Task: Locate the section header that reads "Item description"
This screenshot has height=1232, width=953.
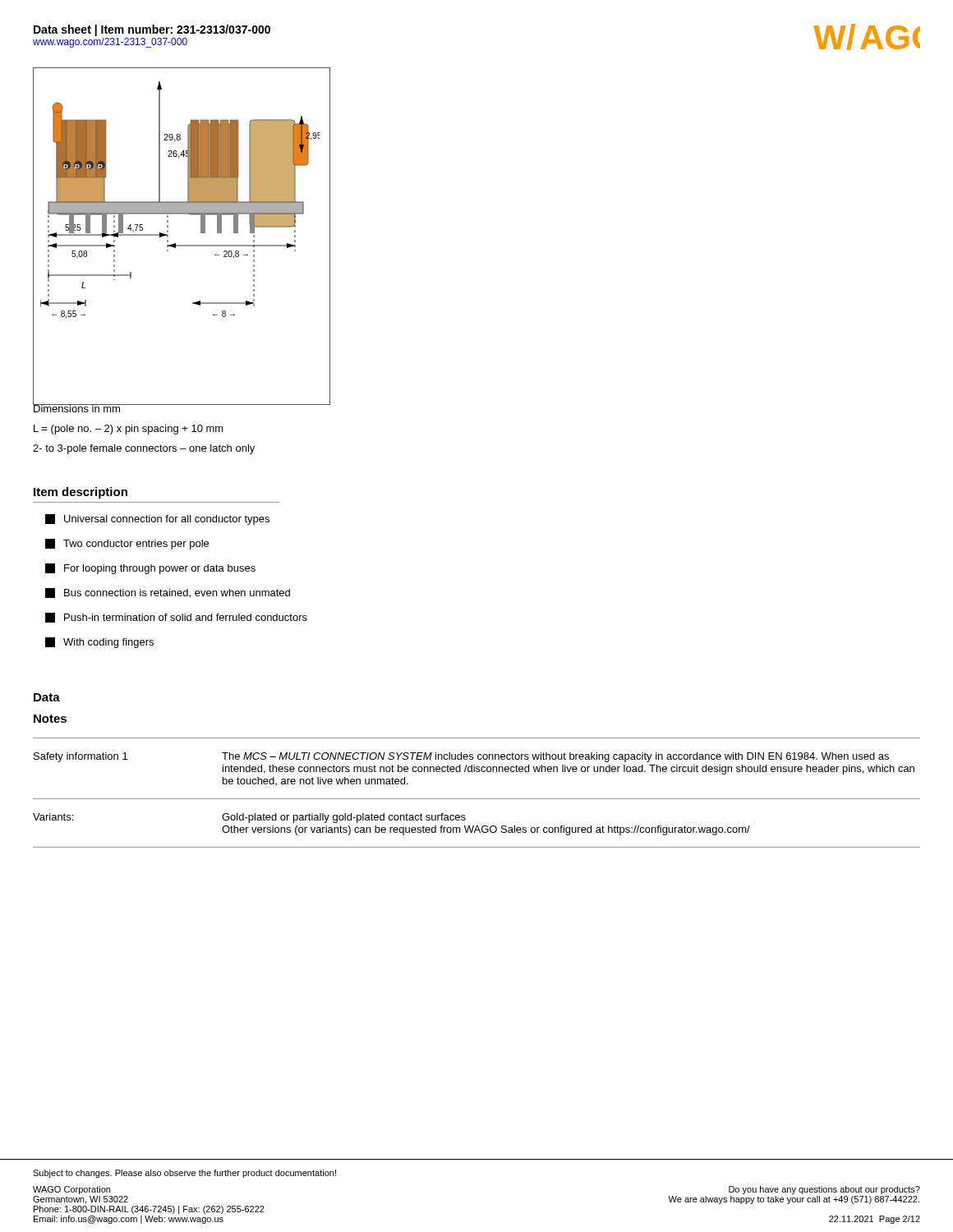Action: pyautogui.click(x=80, y=492)
